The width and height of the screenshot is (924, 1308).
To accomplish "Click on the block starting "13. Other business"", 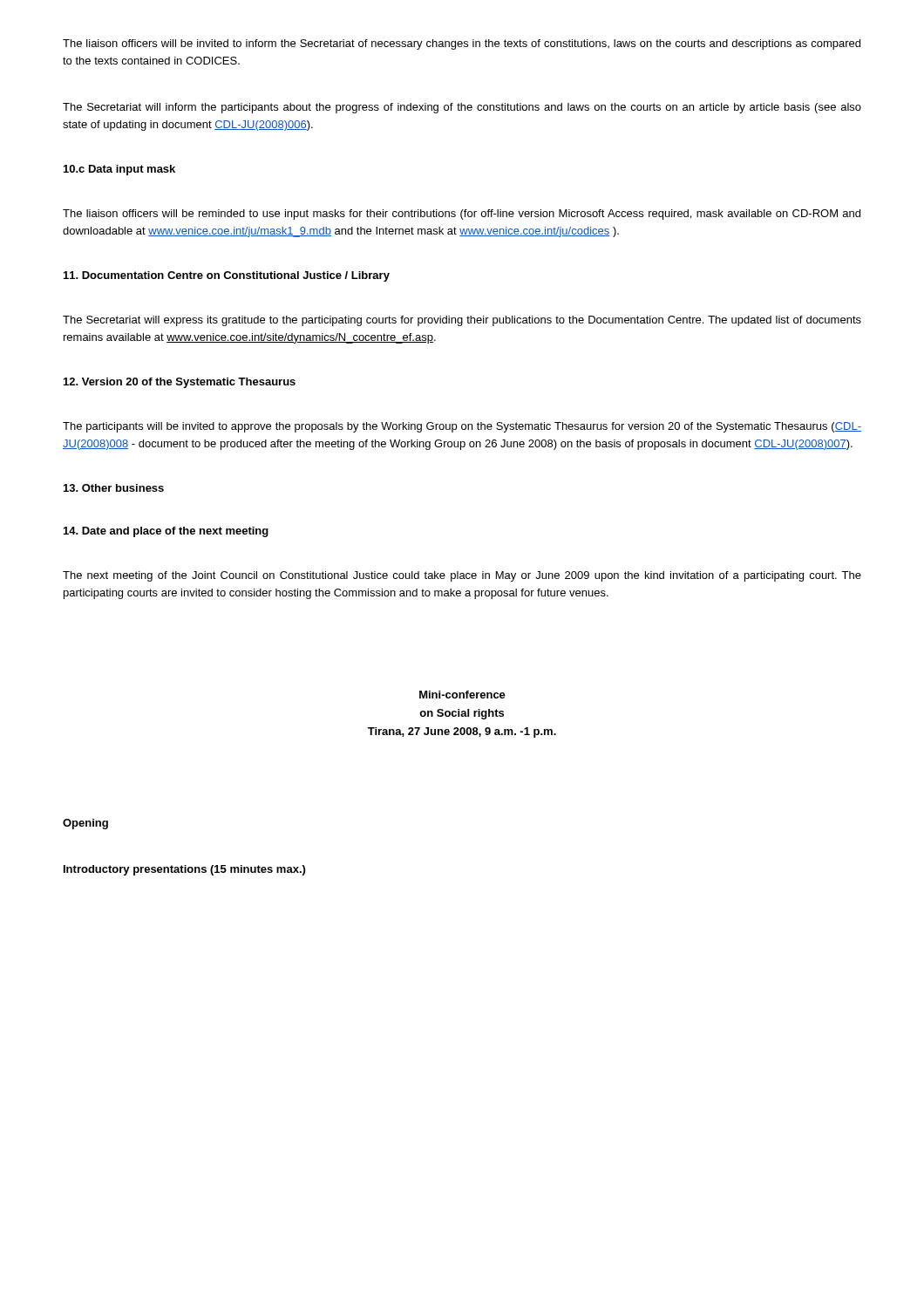I will [x=113, y=488].
